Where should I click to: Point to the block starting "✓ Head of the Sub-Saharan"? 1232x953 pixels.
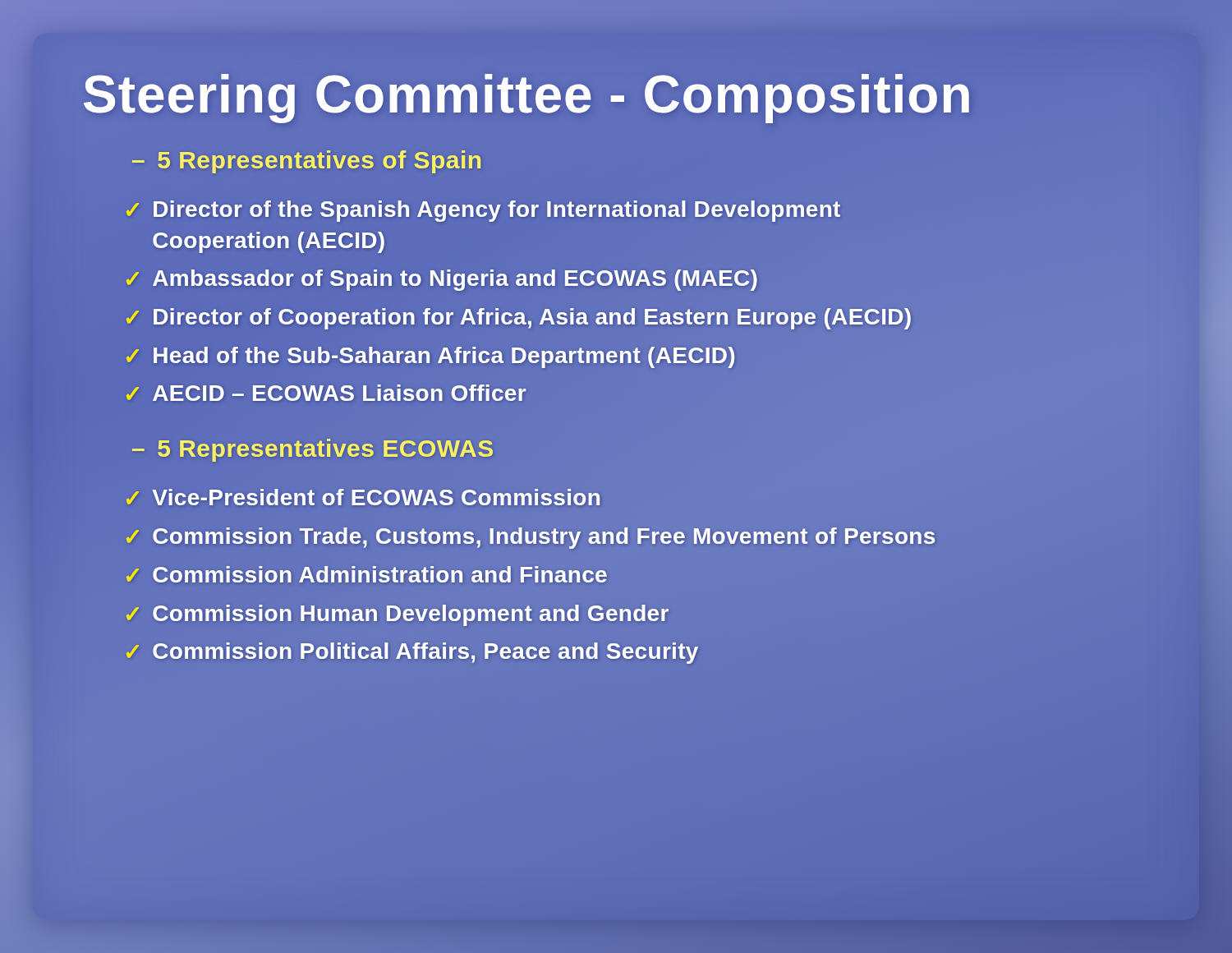[430, 356]
